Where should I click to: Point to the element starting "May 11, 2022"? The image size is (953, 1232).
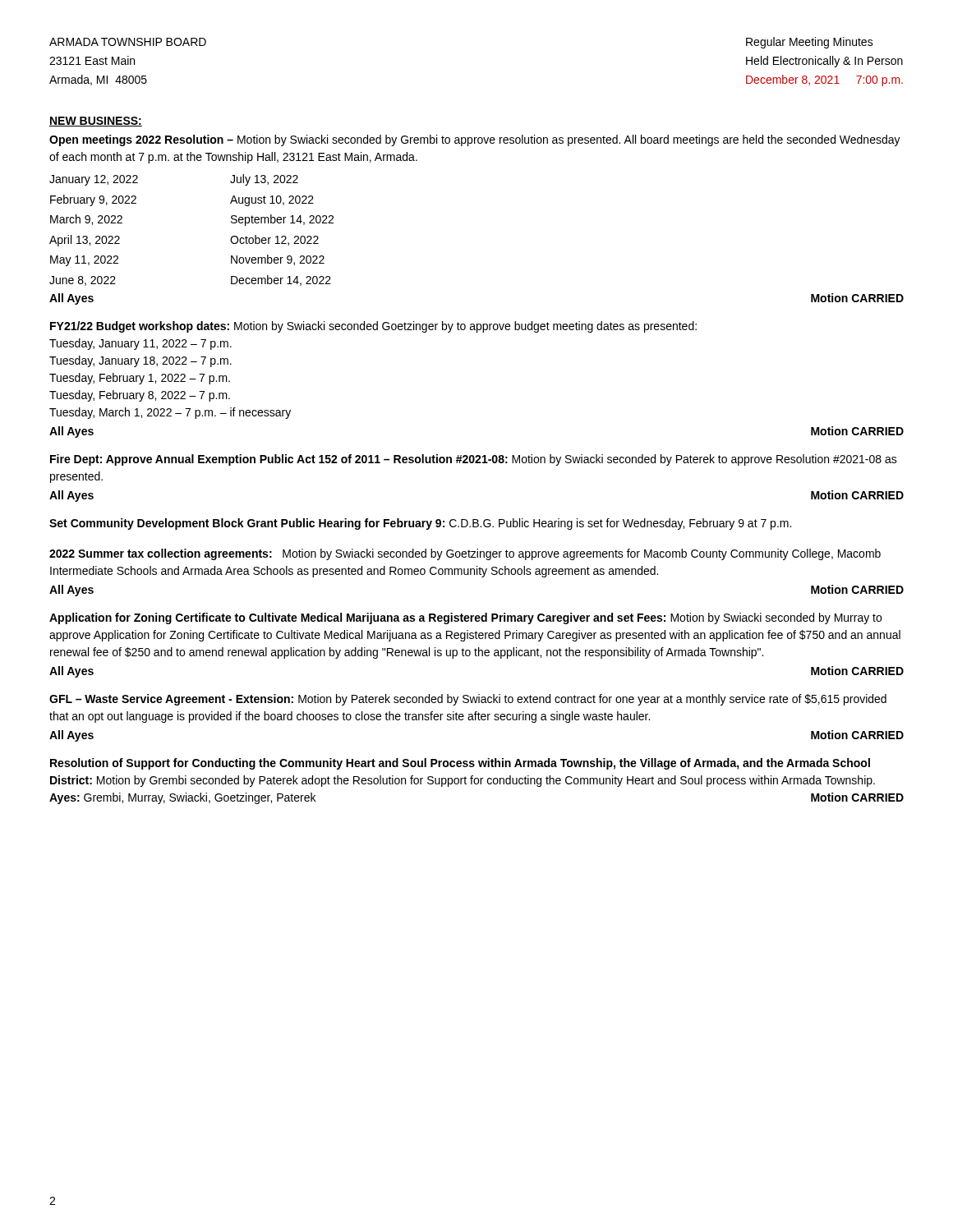84,260
